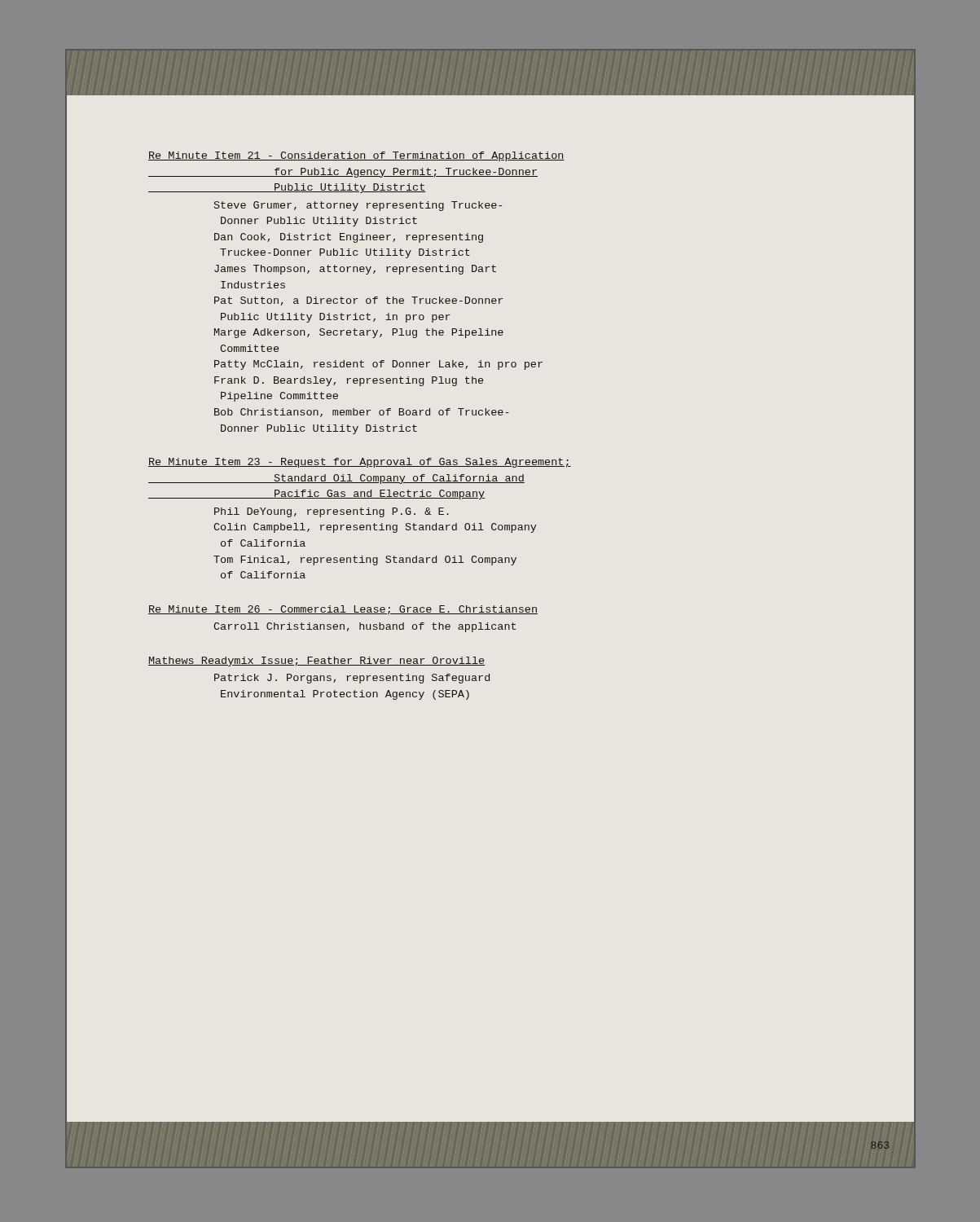980x1222 pixels.
Task: Locate the text "Carroll Christiansen, husband of the applicant"
Action: [365, 627]
